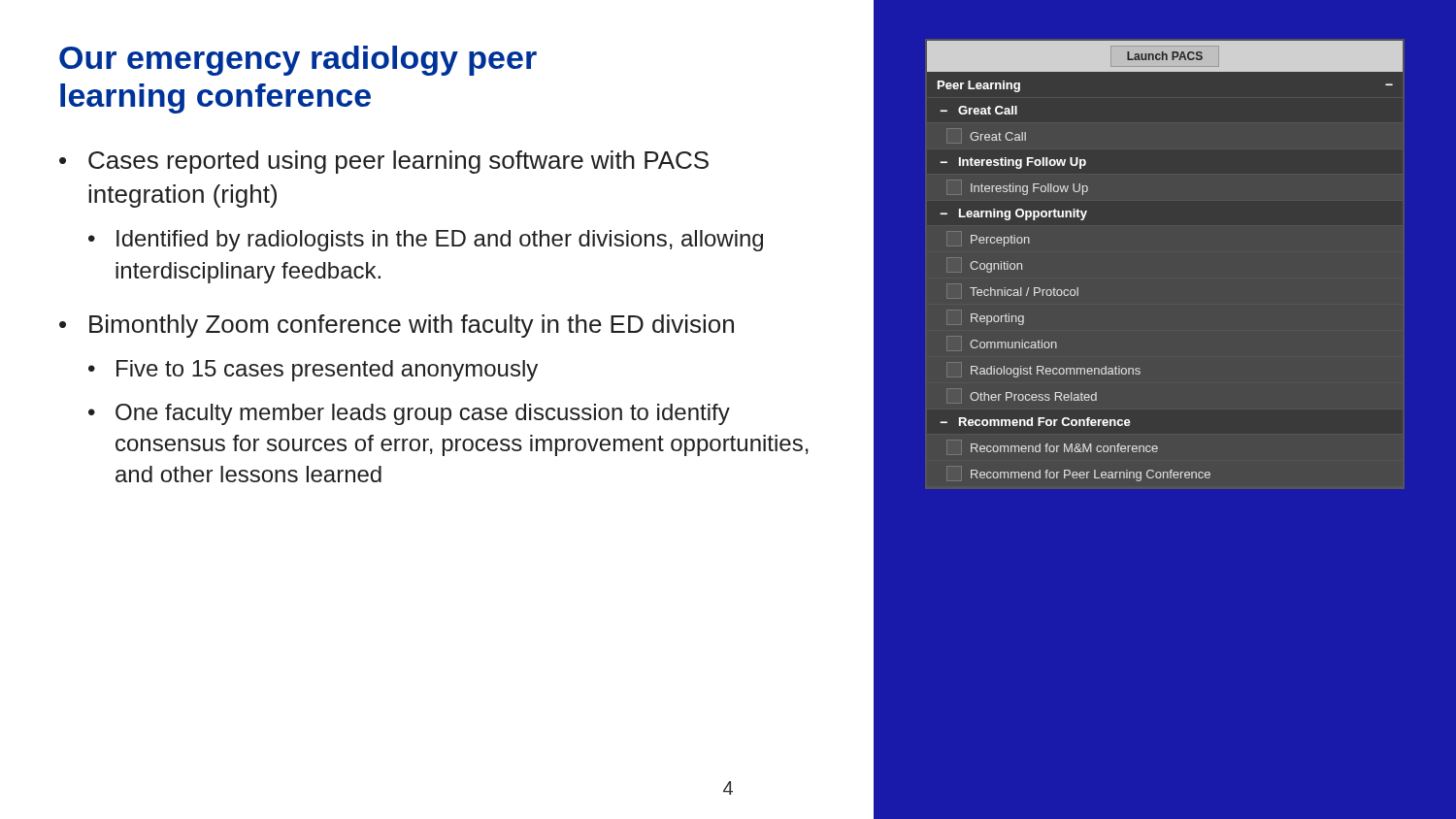Locate the element starting "Our emergency radiology peerlearning conference"
The height and width of the screenshot is (819, 1456).
pyautogui.click(x=298, y=77)
